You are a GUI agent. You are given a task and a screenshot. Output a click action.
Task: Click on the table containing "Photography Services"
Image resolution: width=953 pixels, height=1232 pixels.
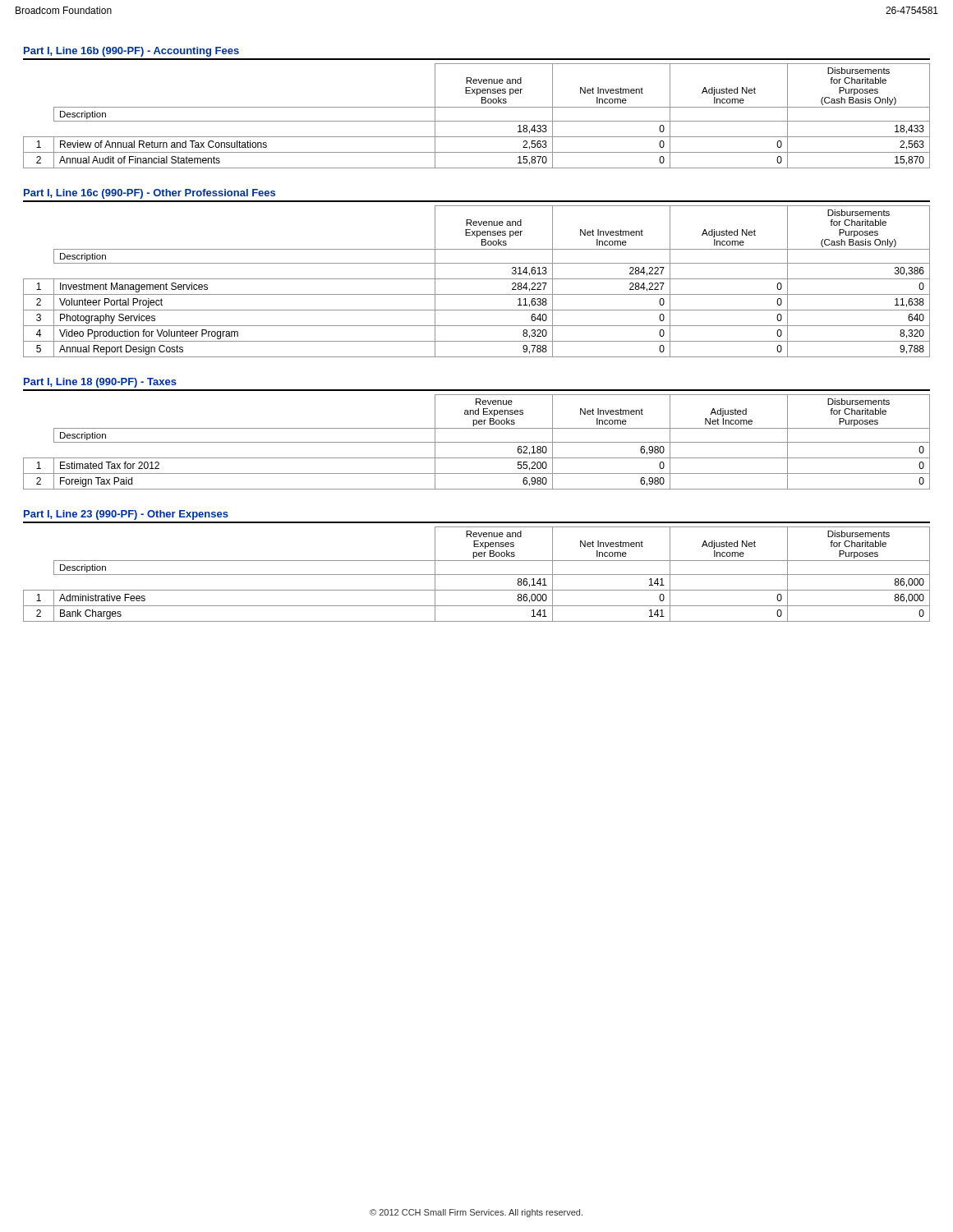pos(476,281)
